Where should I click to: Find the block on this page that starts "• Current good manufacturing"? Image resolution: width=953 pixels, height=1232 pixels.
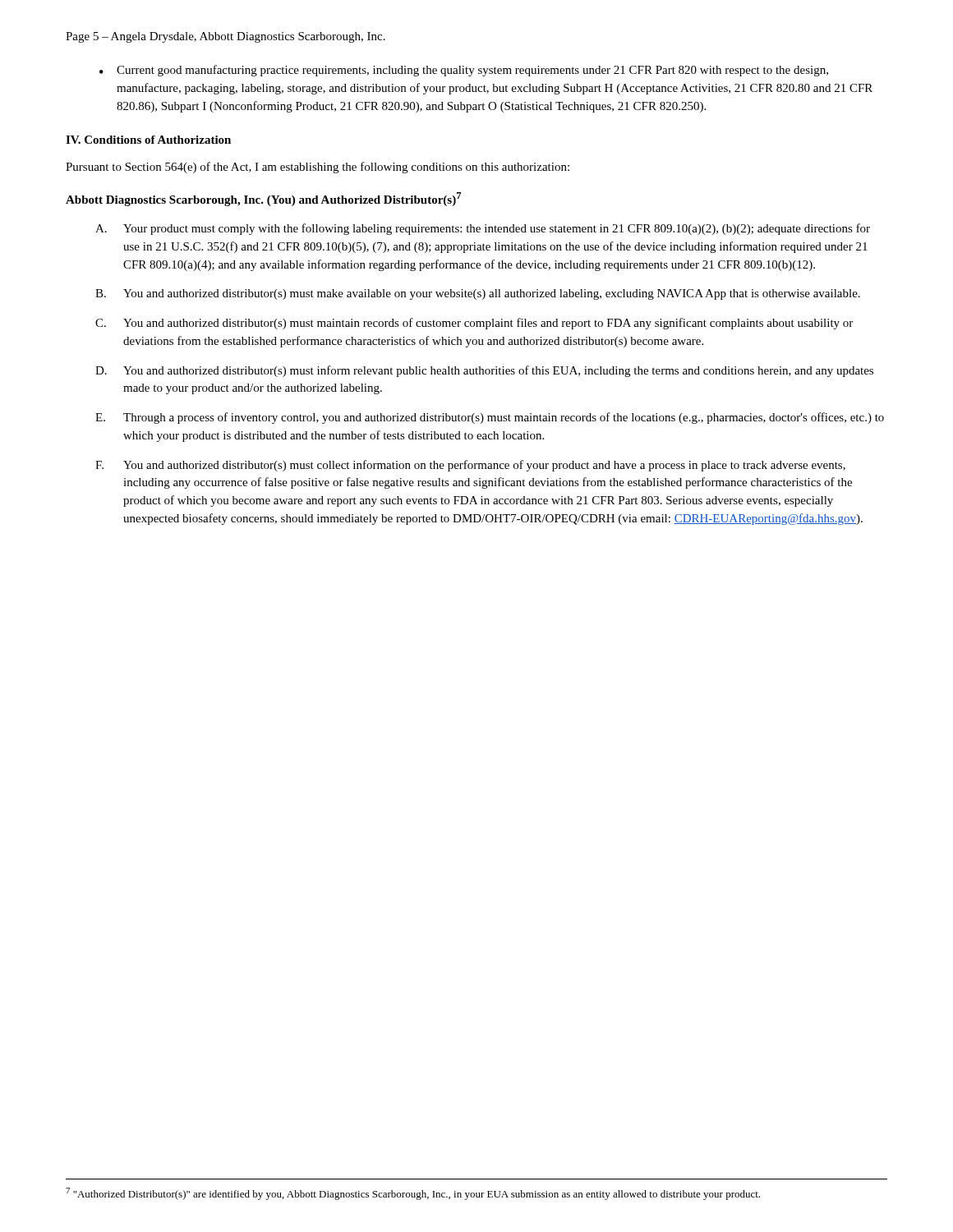[493, 88]
